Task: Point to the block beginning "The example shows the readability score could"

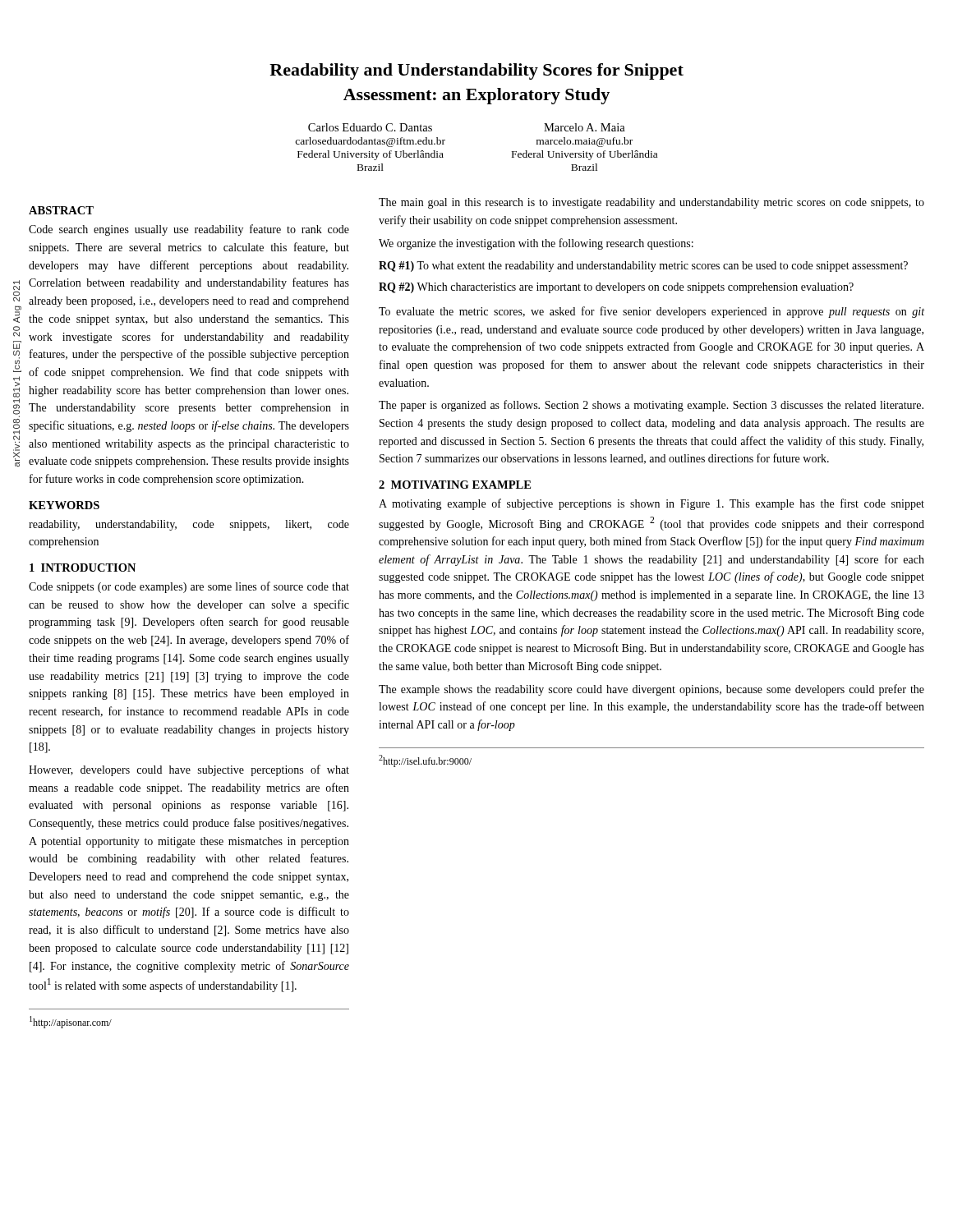Action: tap(651, 707)
